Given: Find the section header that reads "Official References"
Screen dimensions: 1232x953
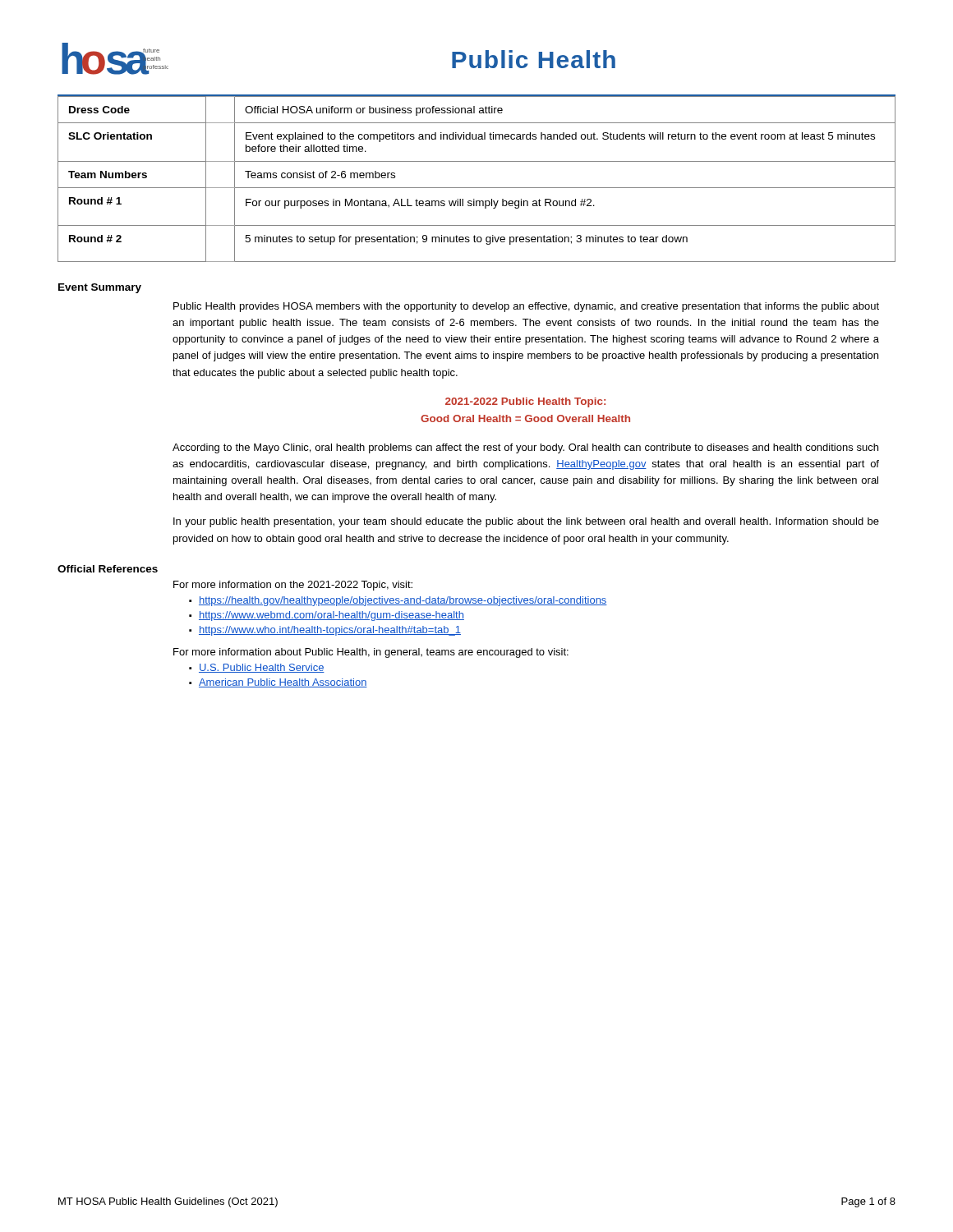Looking at the screenshot, I should tap(108, 569).
